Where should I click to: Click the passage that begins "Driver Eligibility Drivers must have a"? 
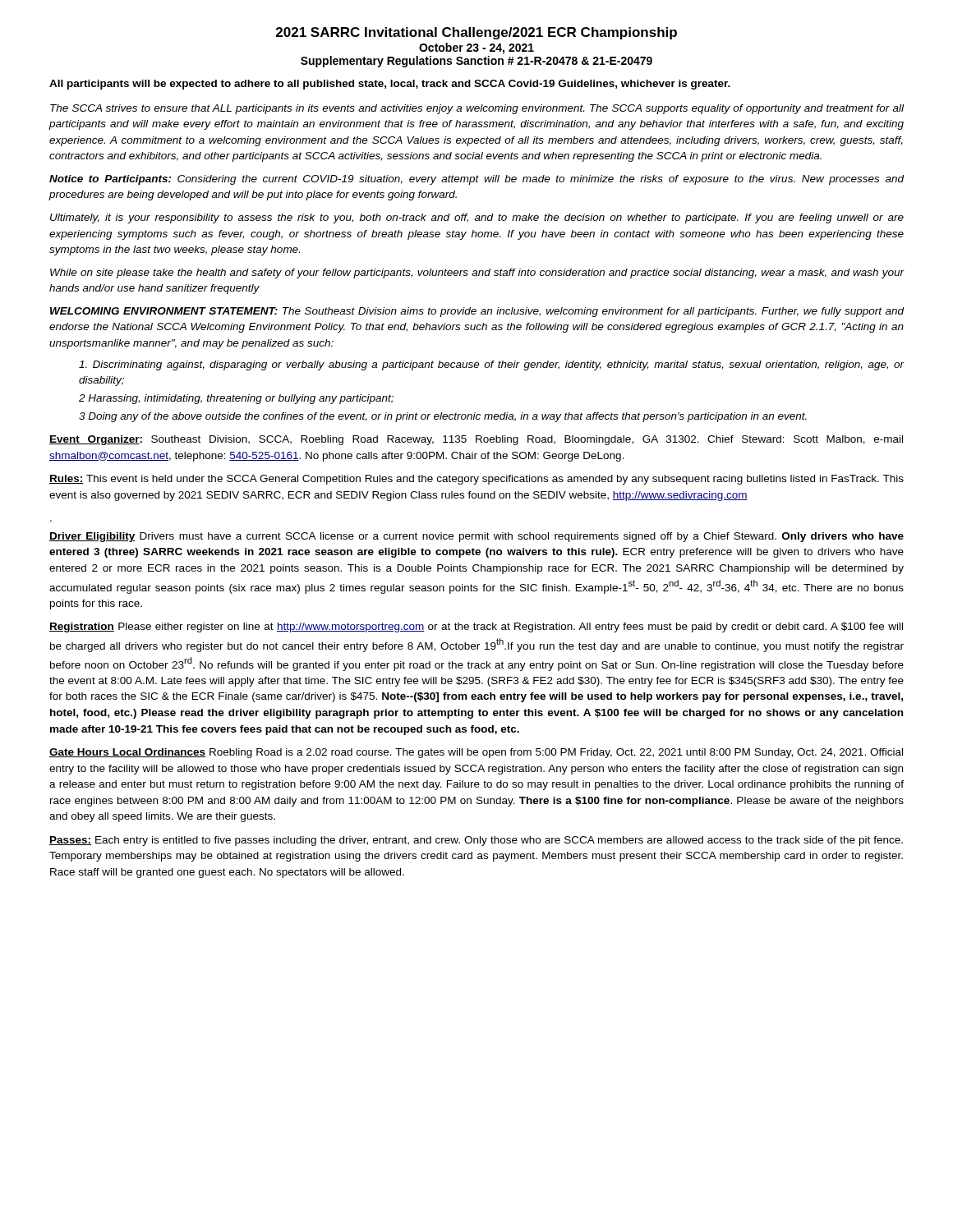point(476,570)
